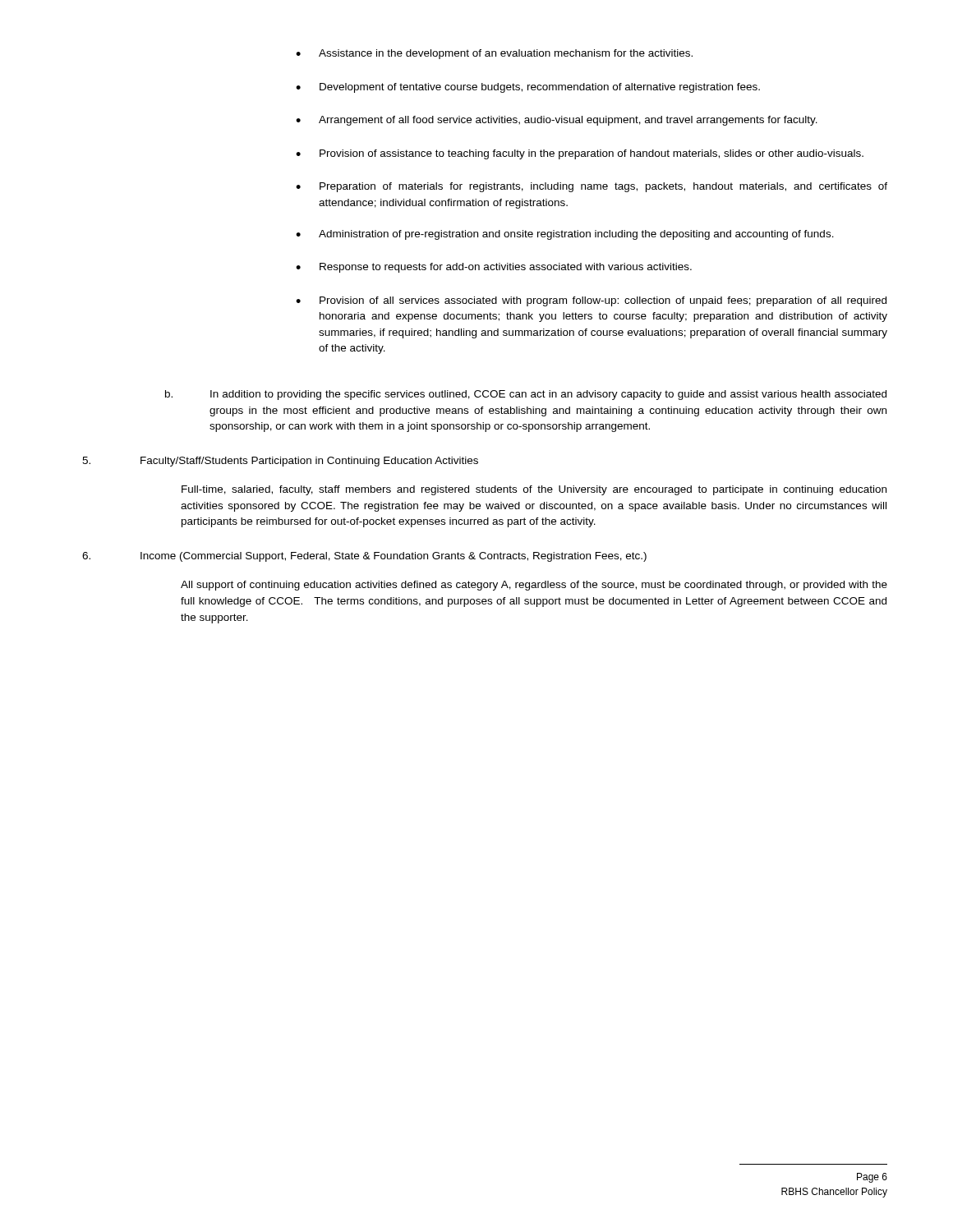Find the region starting "• Provision of all services associated with"

591,324
